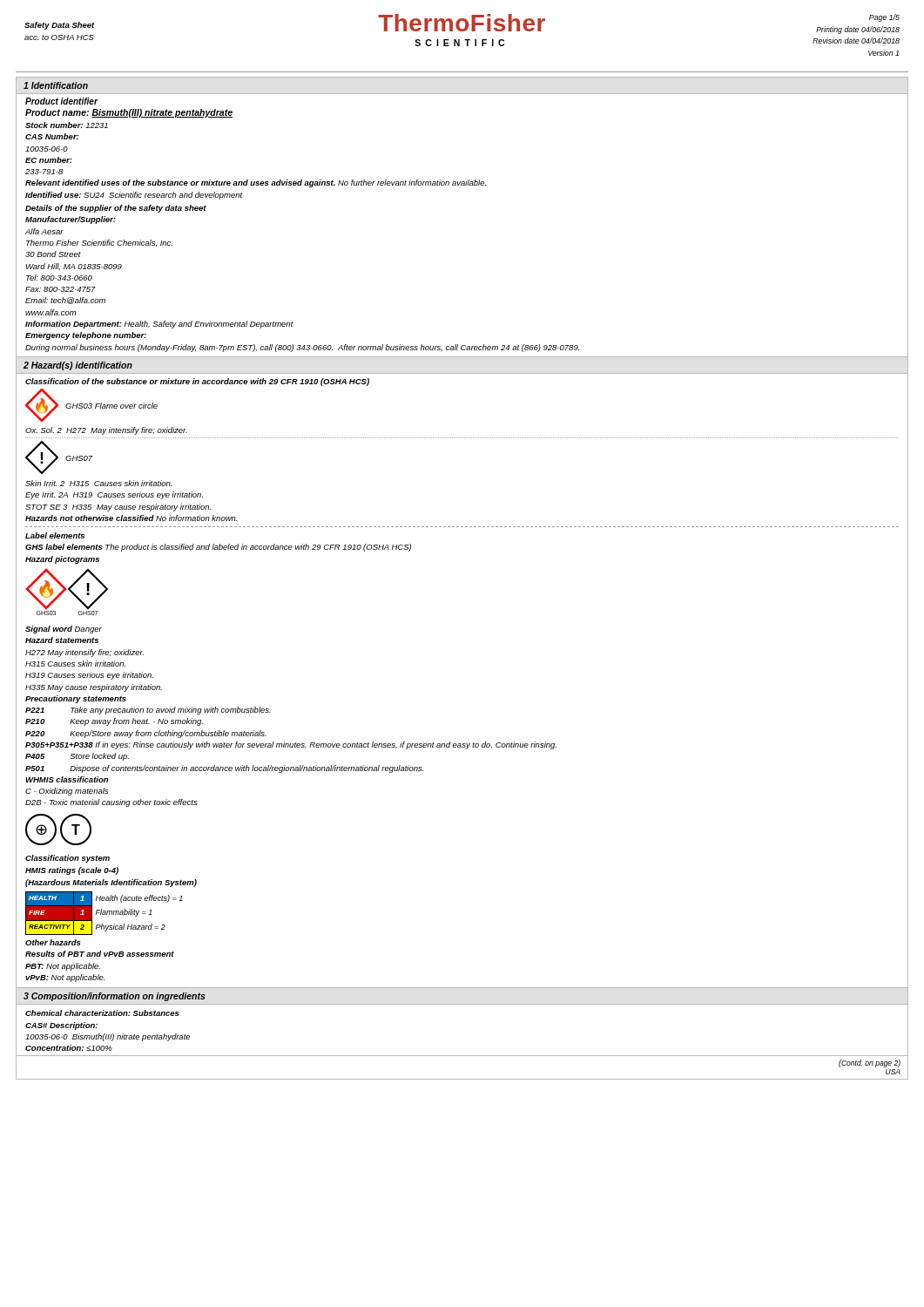
Task: Click on the section header with the text "2 Hazard(s) identification"
Action: (78, 365)
